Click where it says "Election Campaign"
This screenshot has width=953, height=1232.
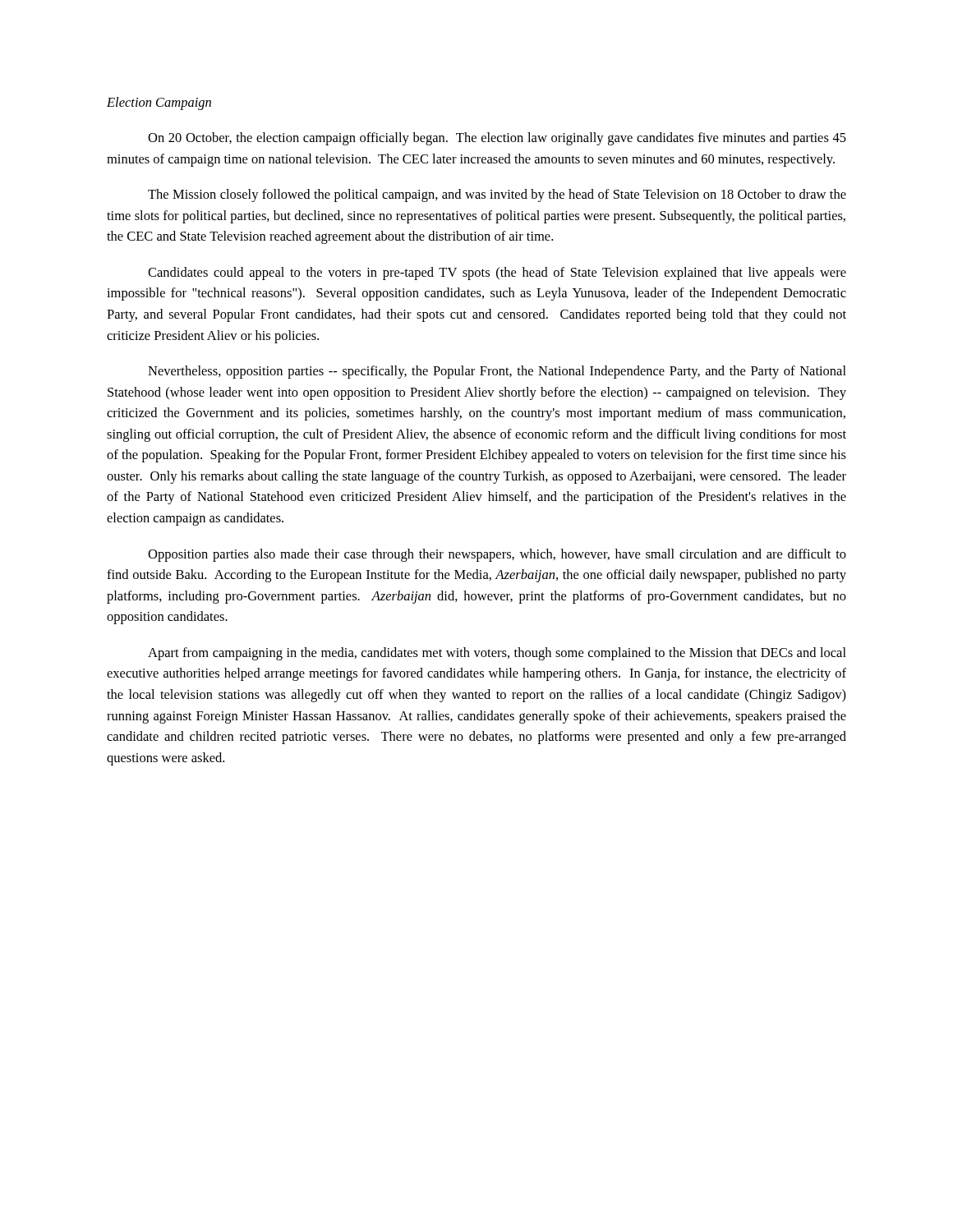[x=159, y=102]
